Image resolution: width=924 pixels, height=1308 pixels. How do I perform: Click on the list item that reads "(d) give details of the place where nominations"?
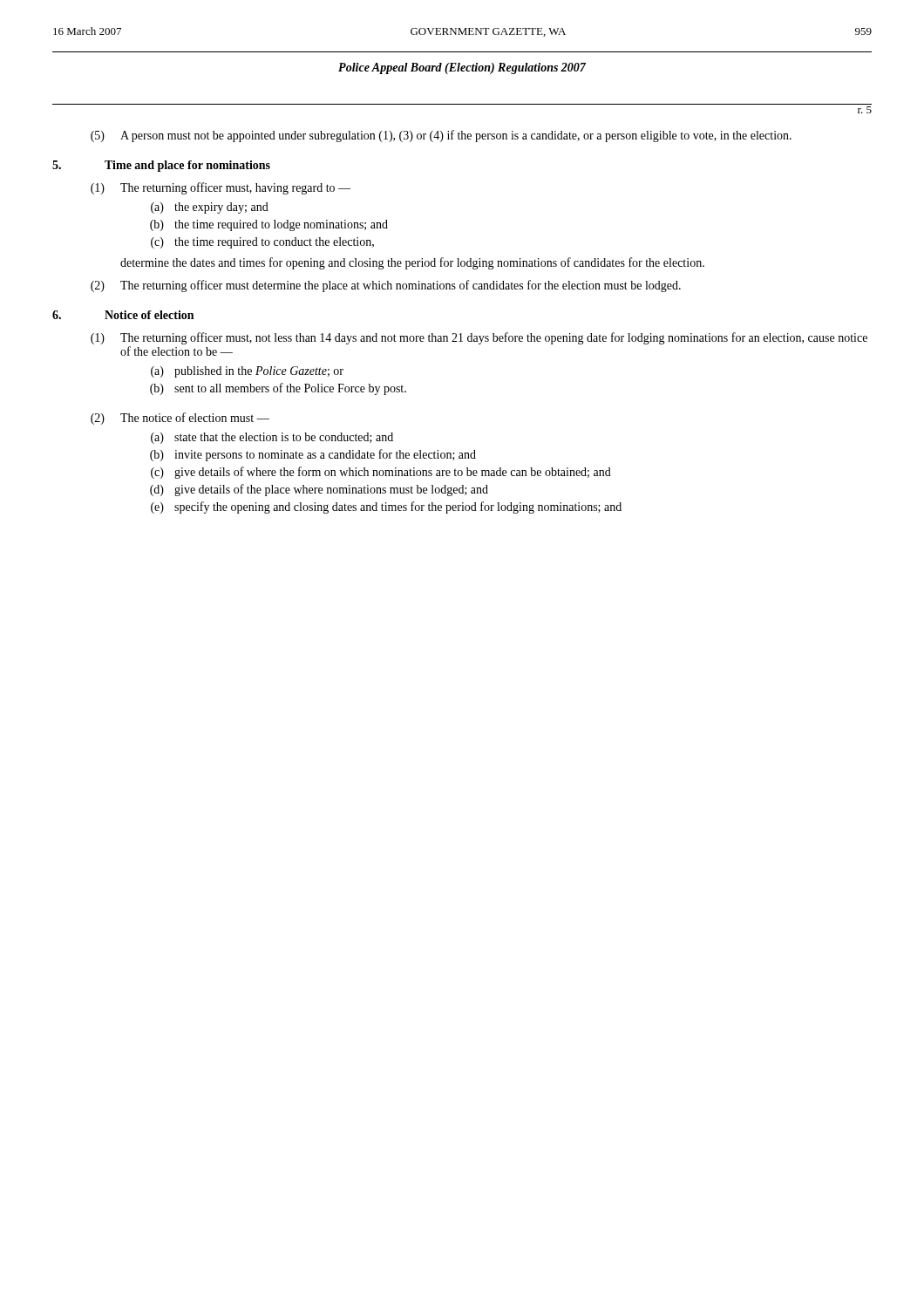click(x=496, y=490)
